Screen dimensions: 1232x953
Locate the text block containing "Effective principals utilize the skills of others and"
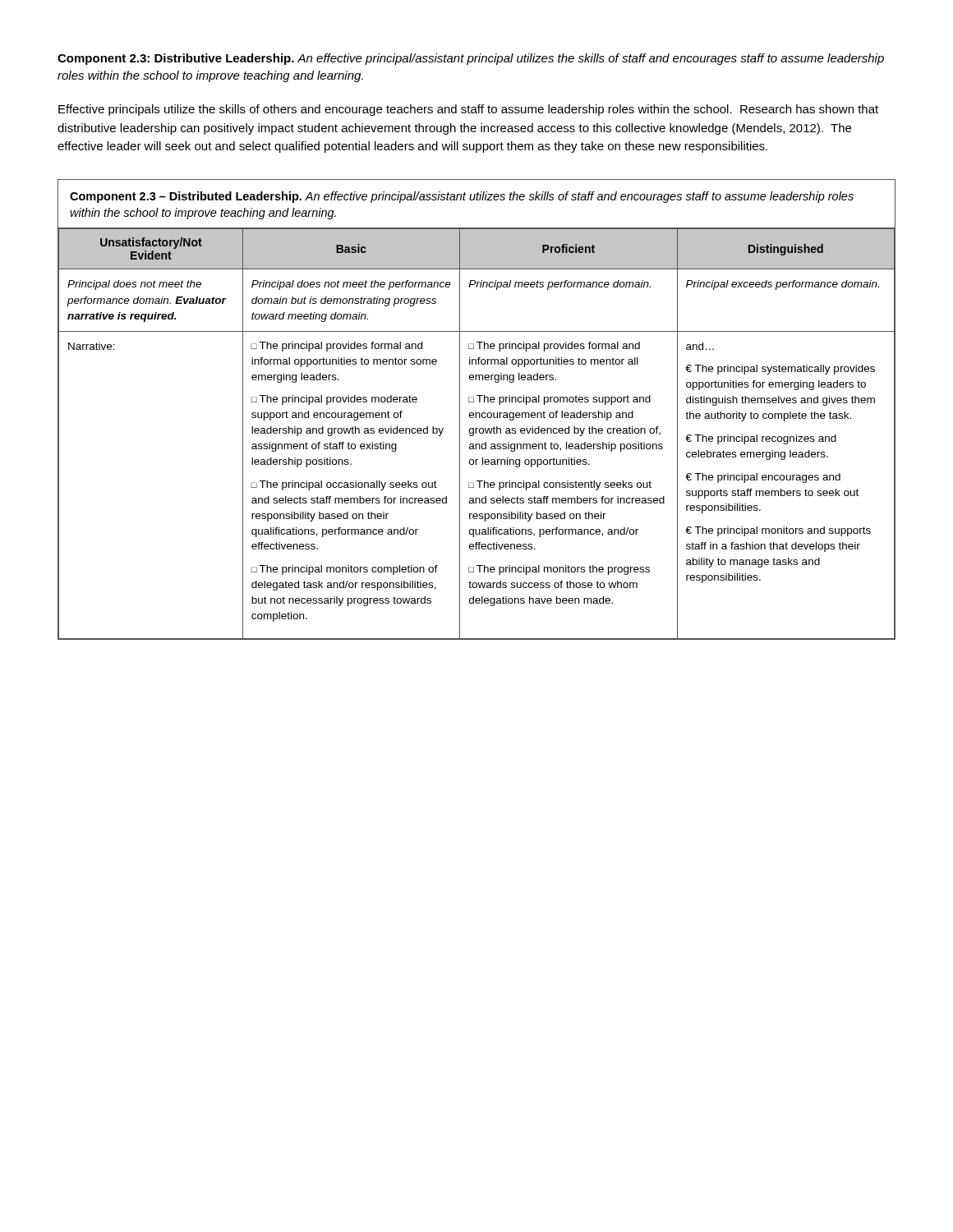468,127
